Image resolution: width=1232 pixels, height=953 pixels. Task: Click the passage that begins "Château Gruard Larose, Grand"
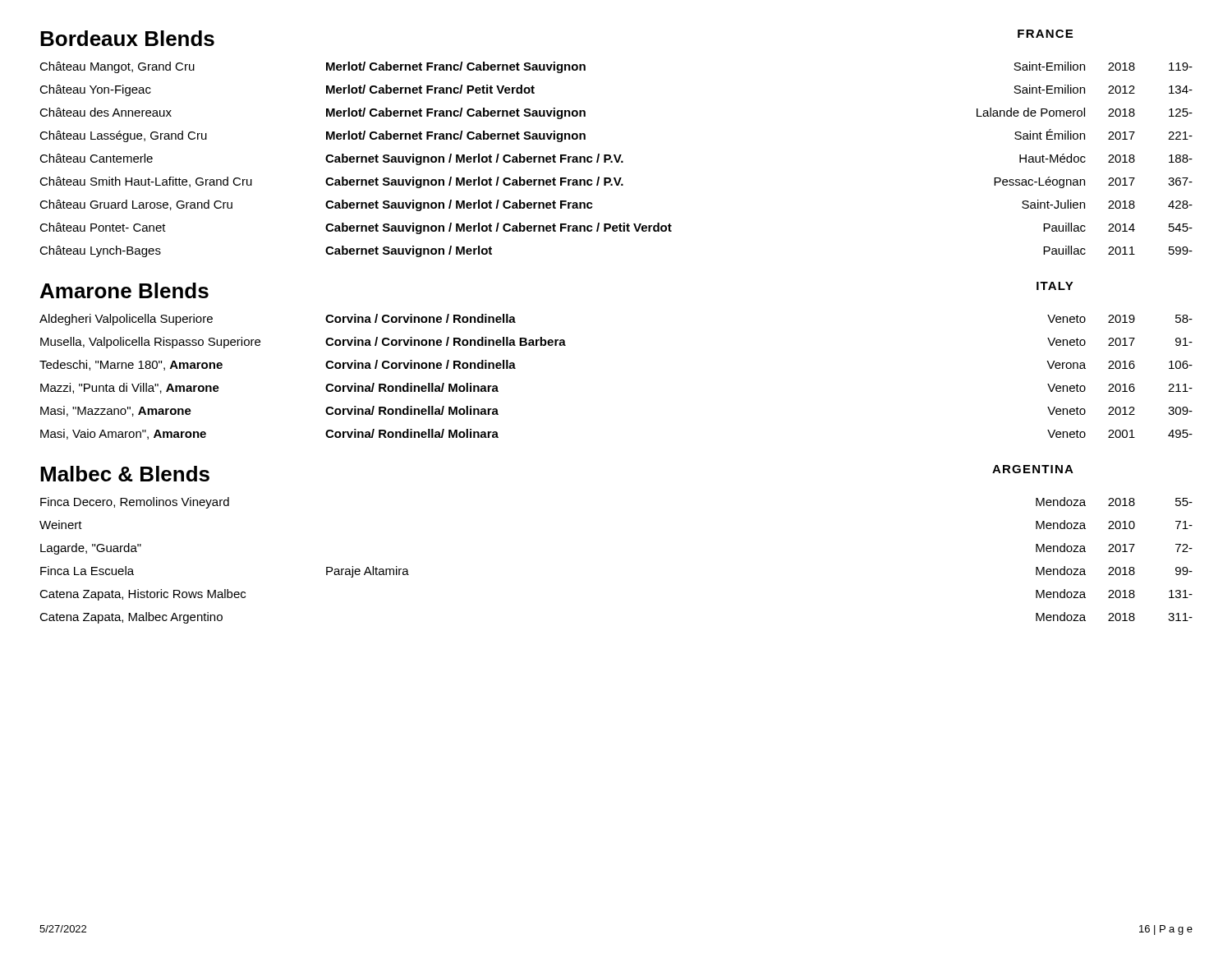143,205
